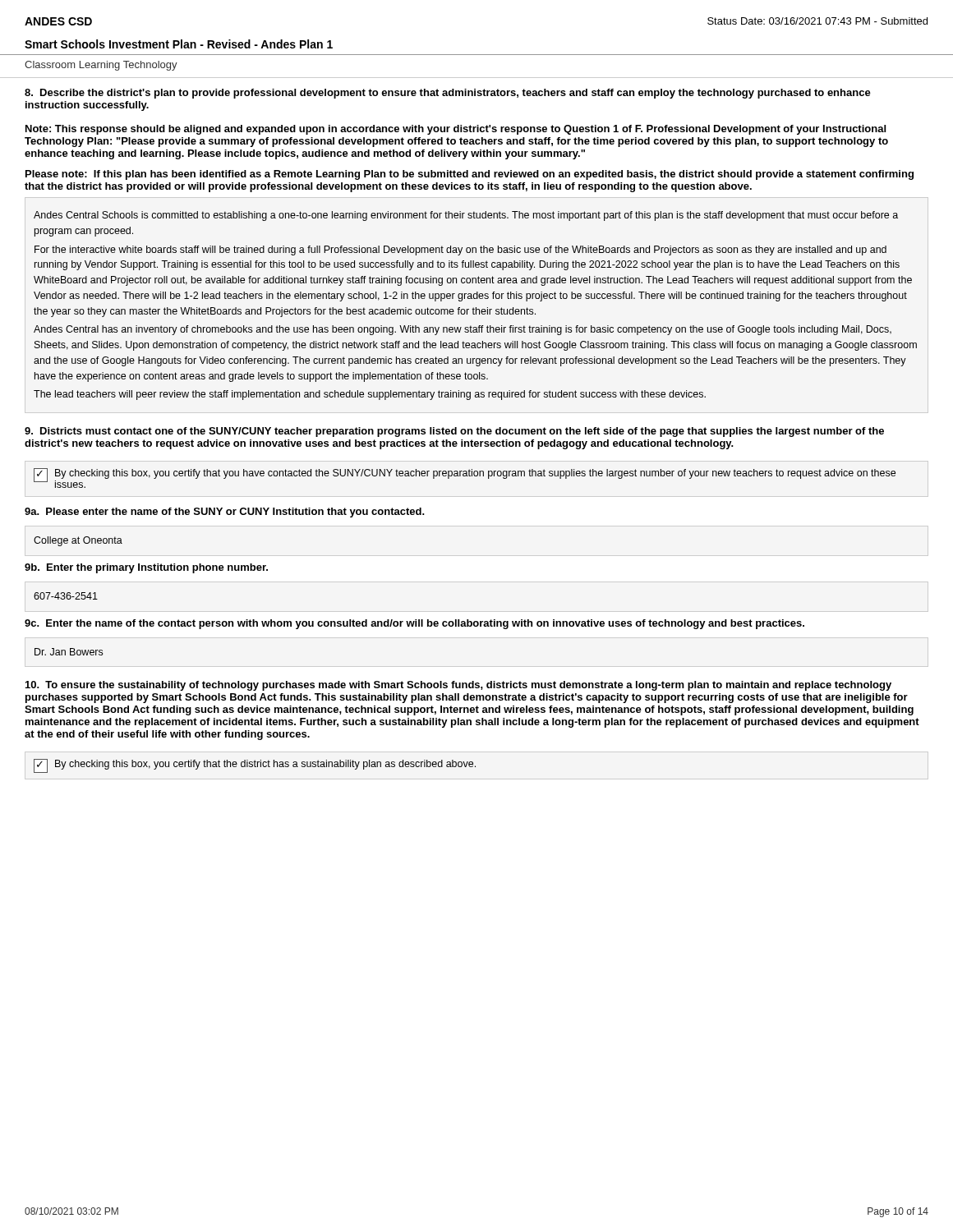Find the block starting "Note: This response should be"
The height and width of the screenshot is (1232, 953).
456,141
